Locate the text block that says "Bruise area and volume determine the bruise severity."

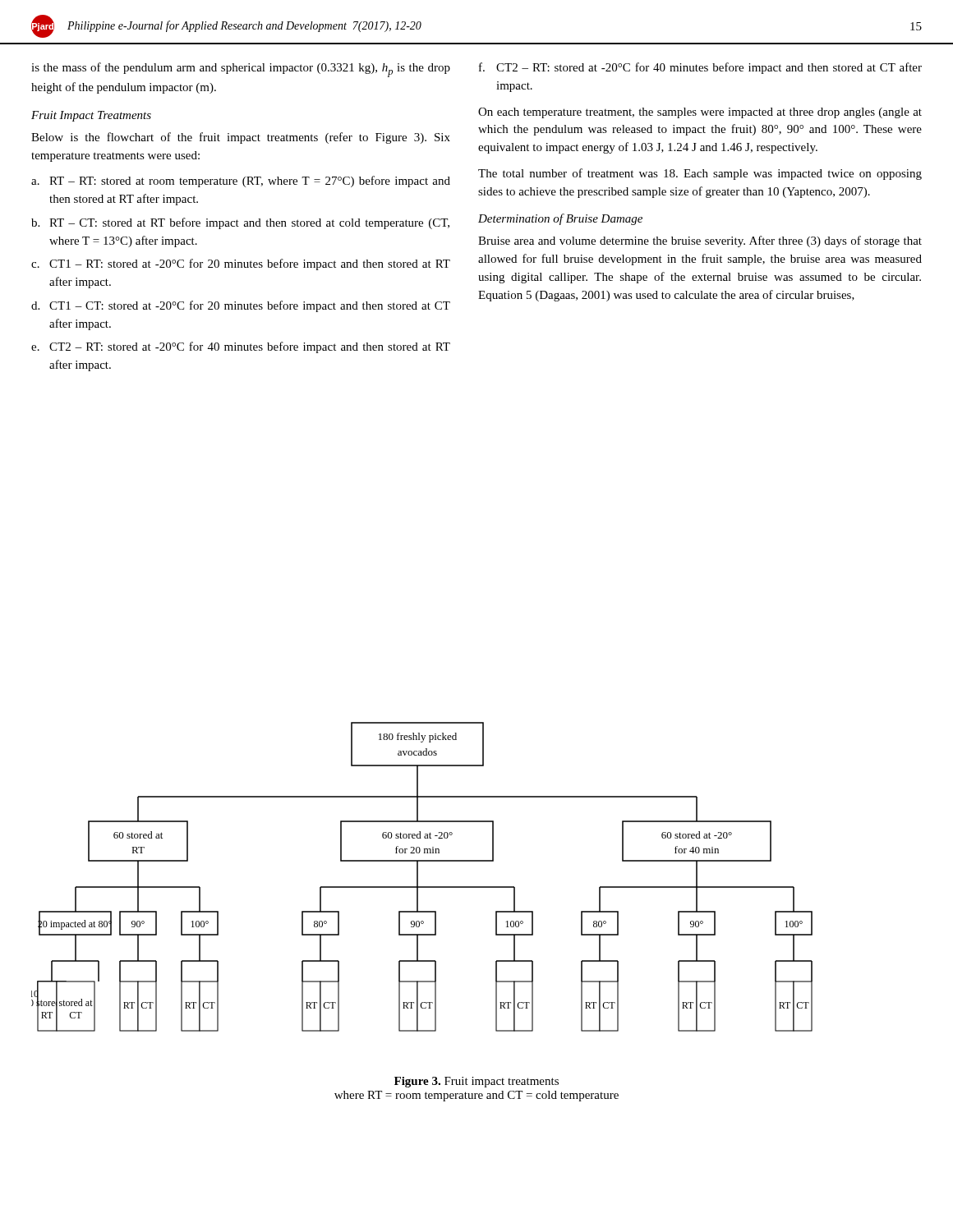click(x=700, y=268)
